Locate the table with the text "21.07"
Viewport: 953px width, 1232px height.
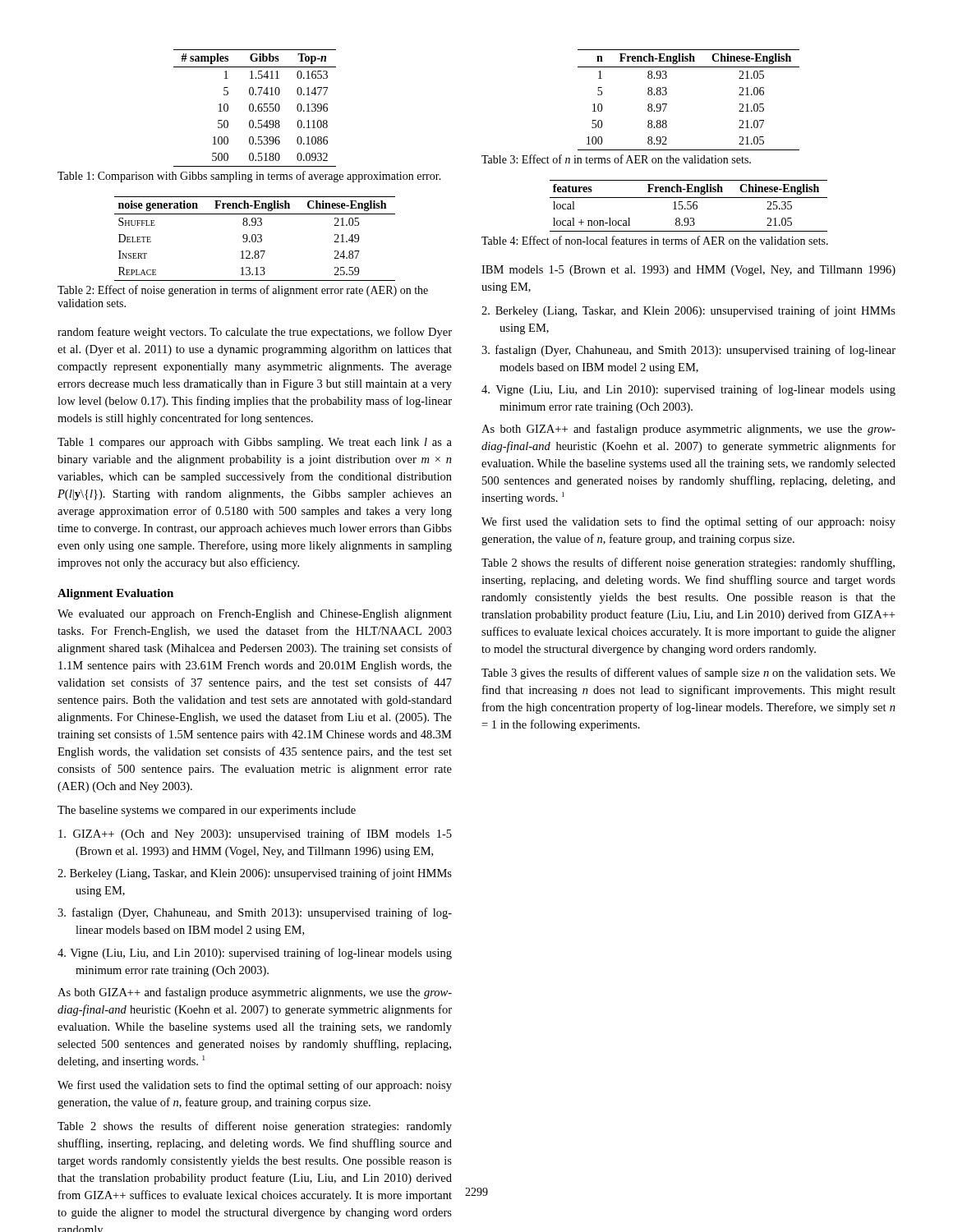(688, 100)
